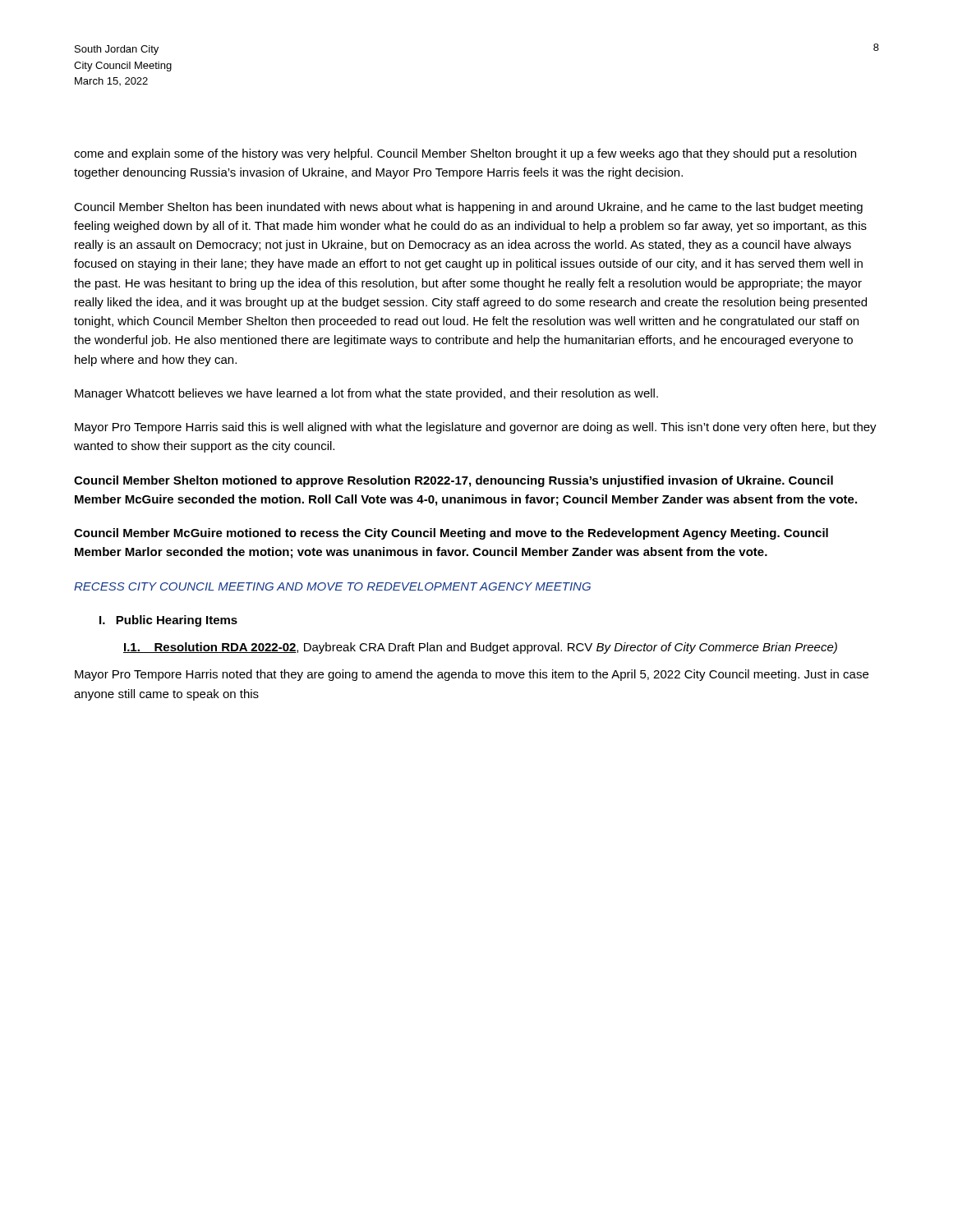Click the passage that begins "come and explain some of"
Image resolution: width=953 pixels, height=1232 pixels.
(476, 163)
